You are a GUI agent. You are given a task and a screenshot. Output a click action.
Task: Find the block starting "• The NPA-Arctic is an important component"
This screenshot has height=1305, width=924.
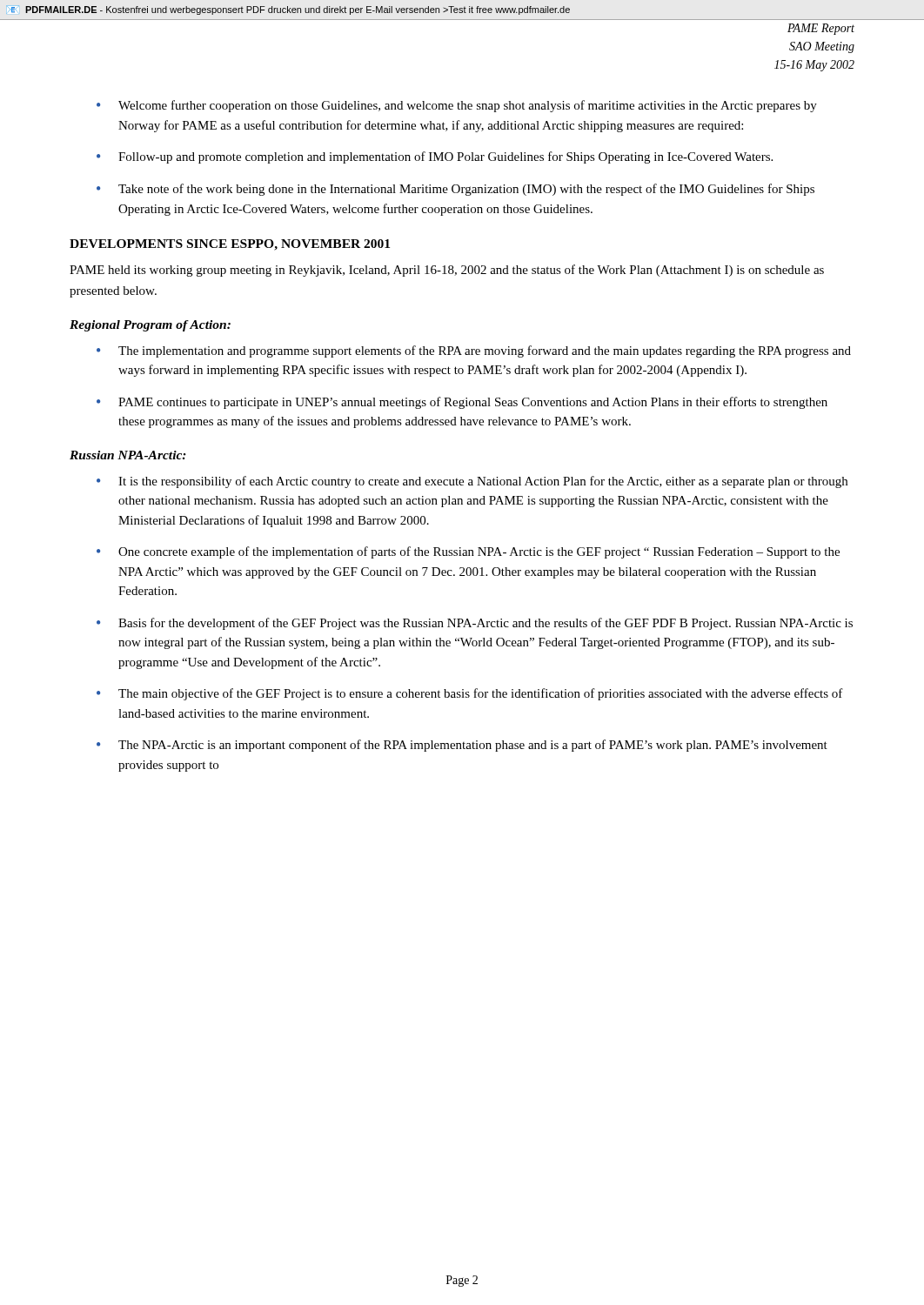click(475, 755)
